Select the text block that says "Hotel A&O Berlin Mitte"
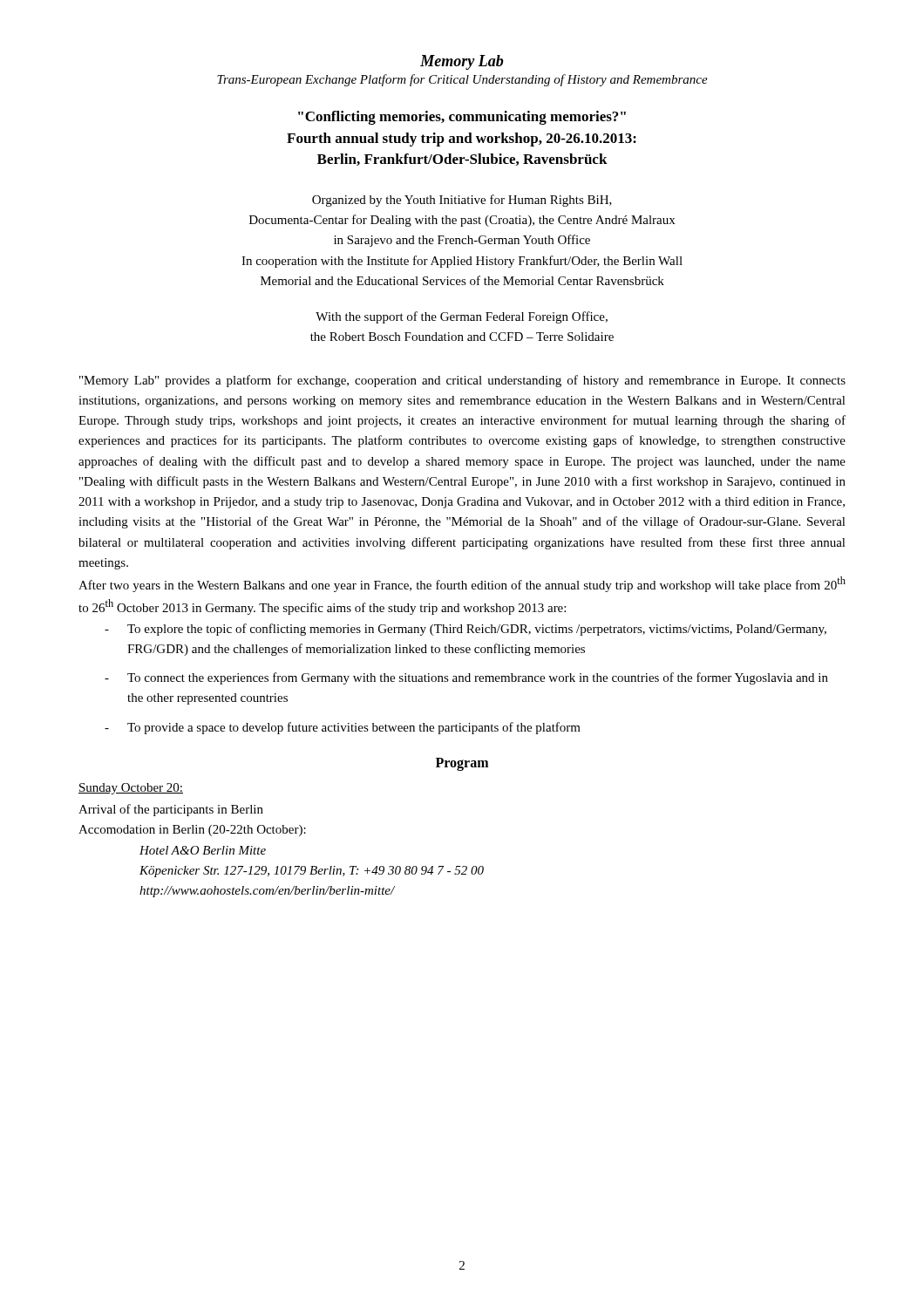 tap(312, 870)
